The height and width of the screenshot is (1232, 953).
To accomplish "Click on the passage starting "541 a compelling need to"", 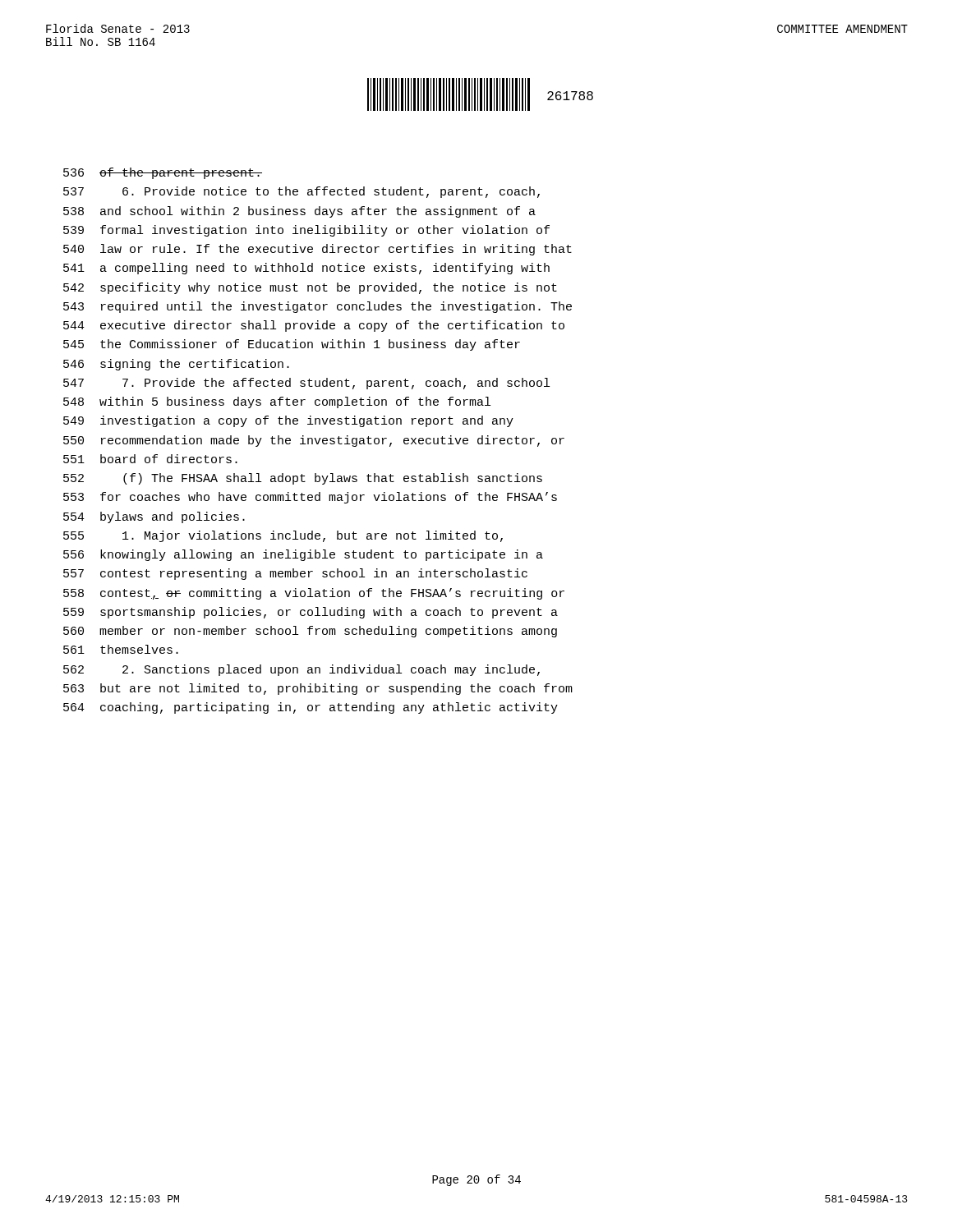I will pyautogui.click(x=476, y=269).
